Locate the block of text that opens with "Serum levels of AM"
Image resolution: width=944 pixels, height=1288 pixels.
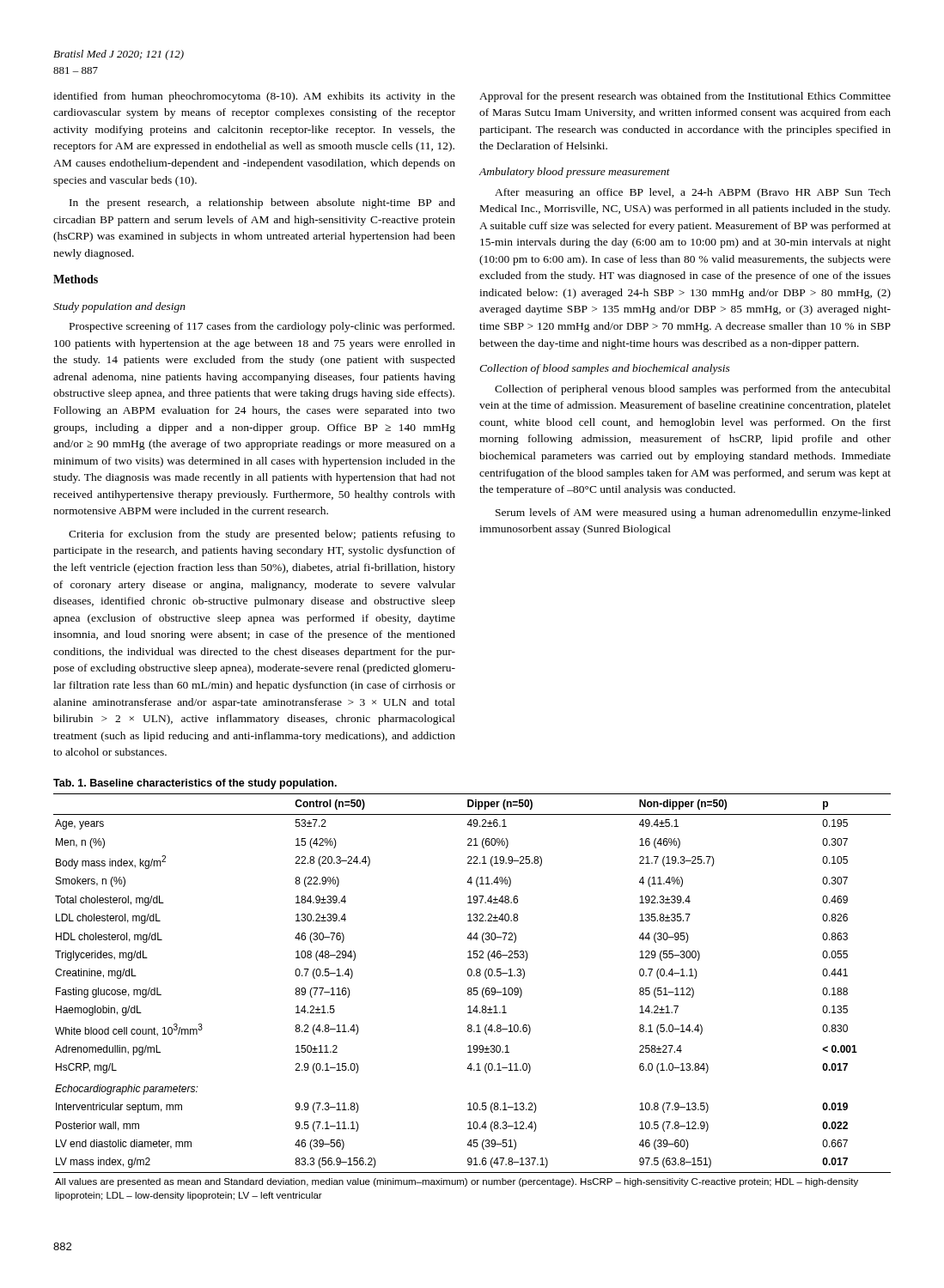click(x=685, y=521)
